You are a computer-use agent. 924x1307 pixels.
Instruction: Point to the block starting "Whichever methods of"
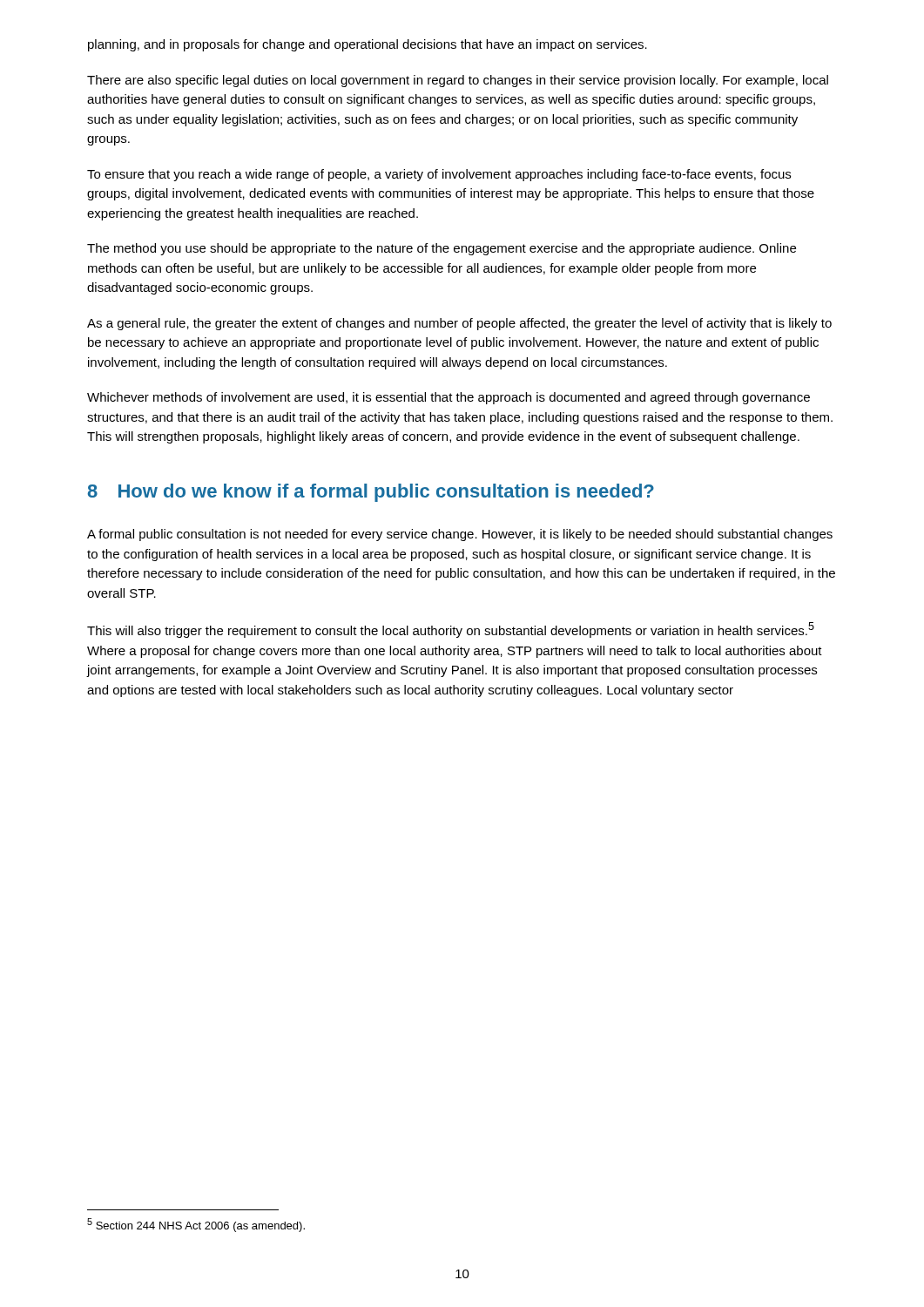[462, 417]
